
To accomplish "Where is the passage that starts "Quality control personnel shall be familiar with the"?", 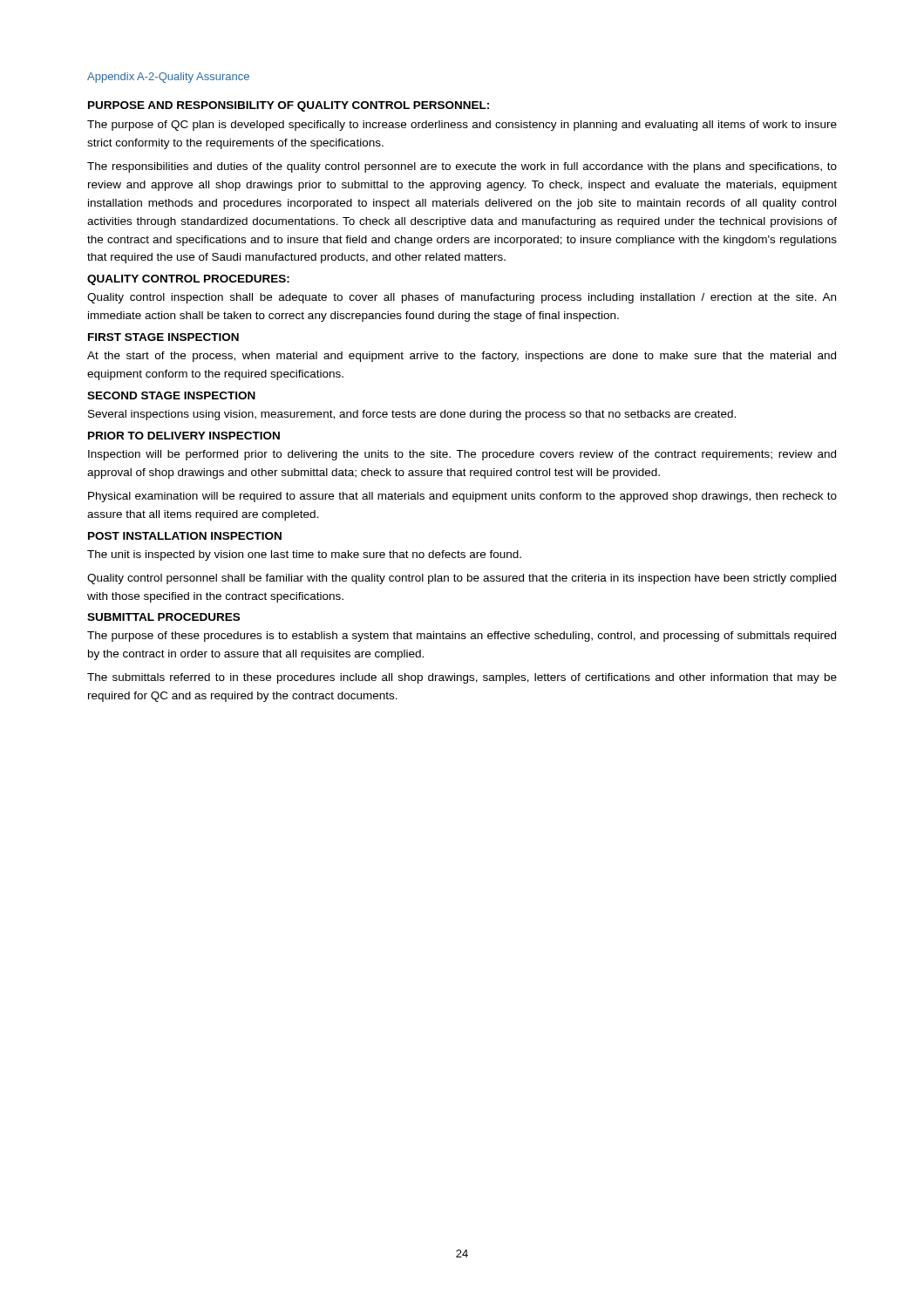I will (462, 586).
